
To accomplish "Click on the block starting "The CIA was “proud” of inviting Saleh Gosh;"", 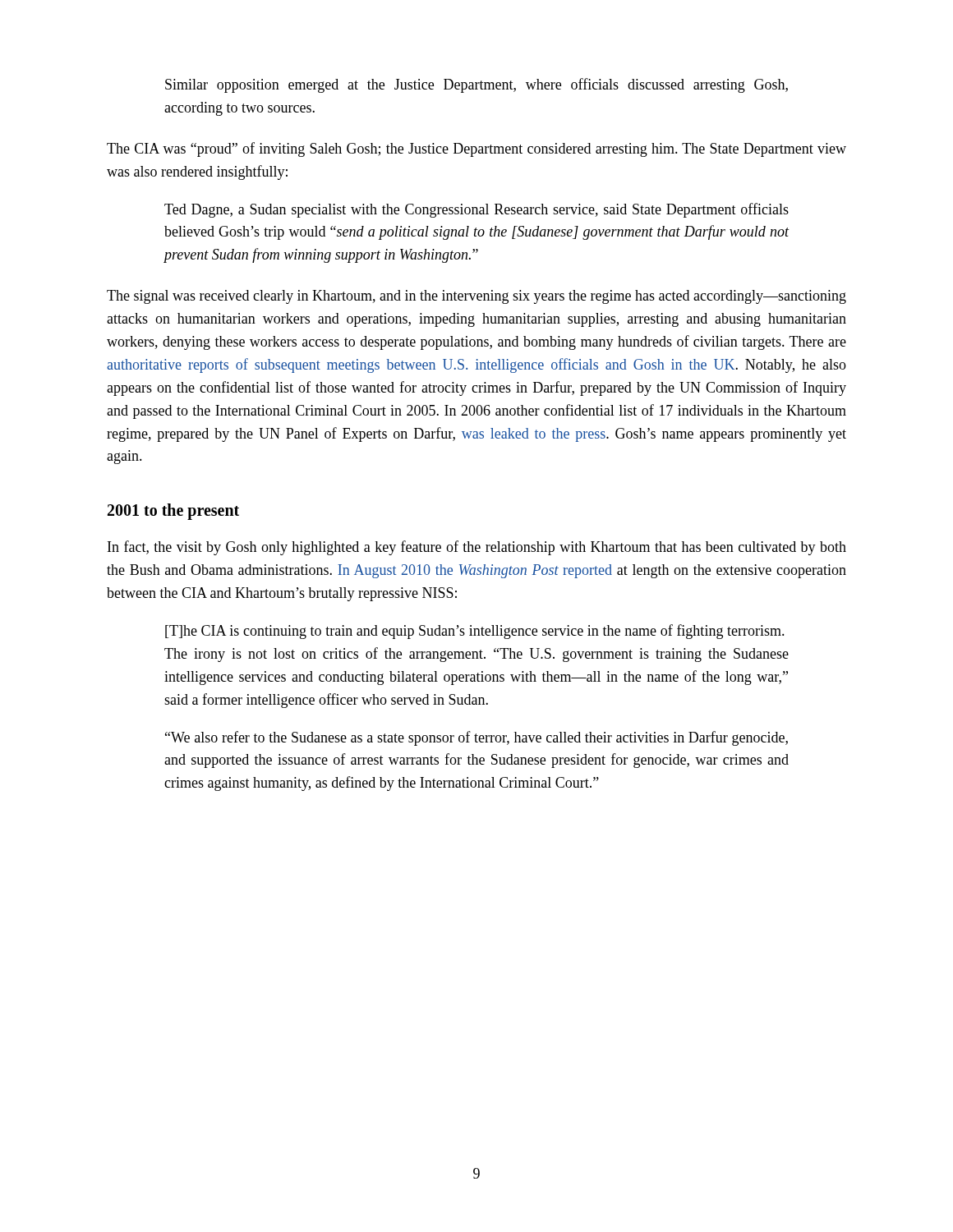I will (x=476, y=161).
